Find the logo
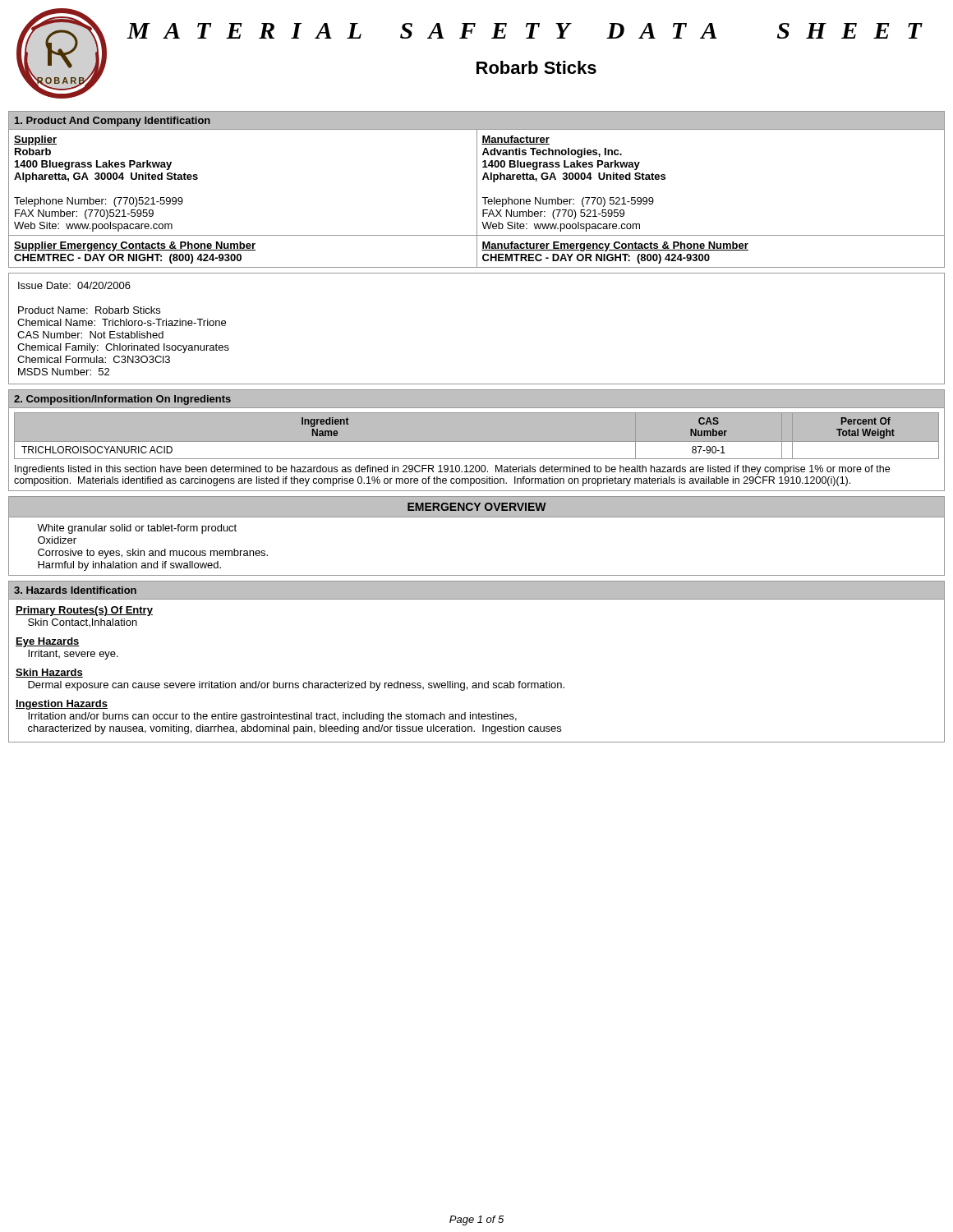Image resolution: width=953 pixels, height=1232 pixels. pos(62,53)
